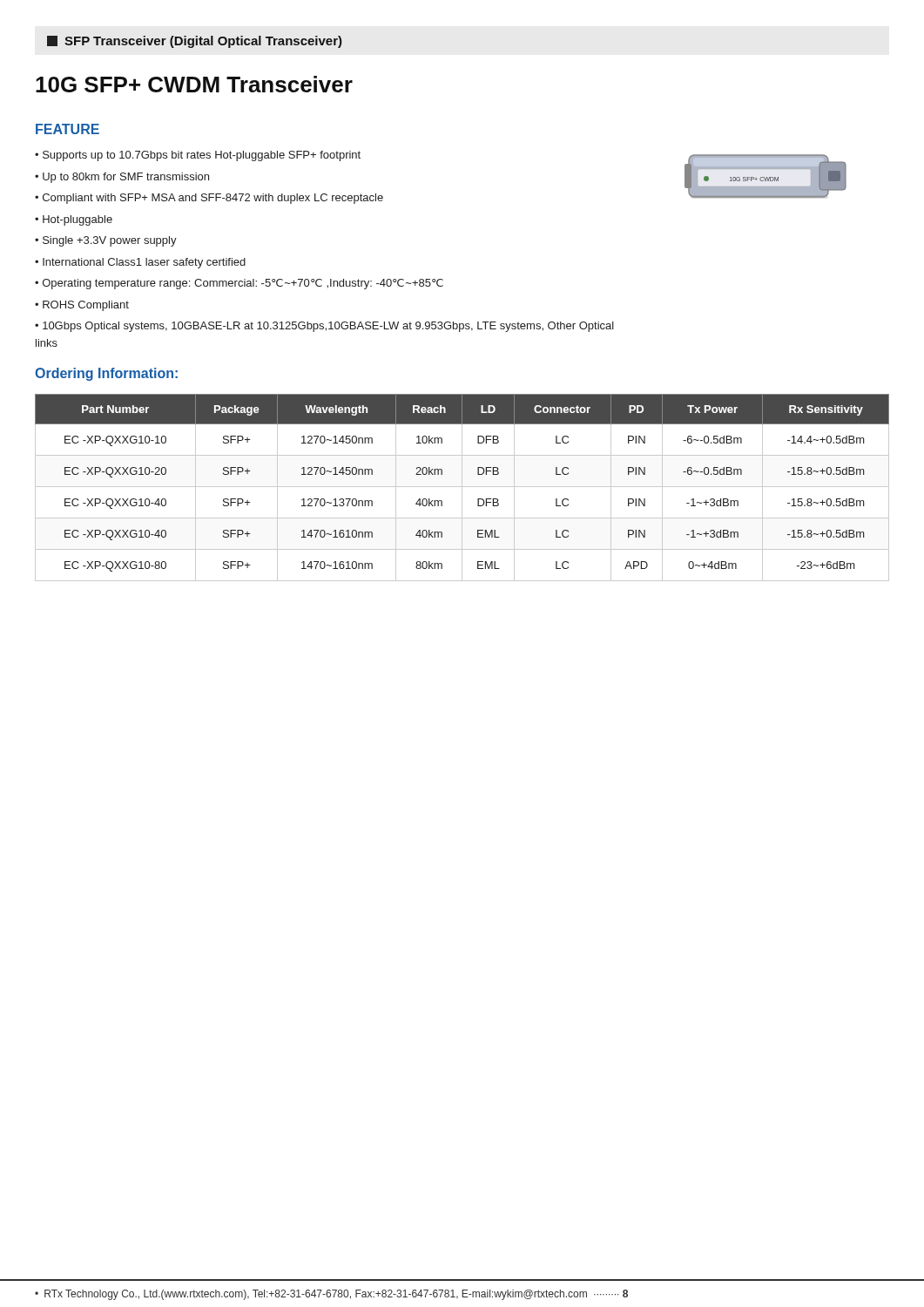Locate the list item that says "• Supports up to 10.7Gbps bit"
Screen dimensions: 1307x924
coord(198,155)
